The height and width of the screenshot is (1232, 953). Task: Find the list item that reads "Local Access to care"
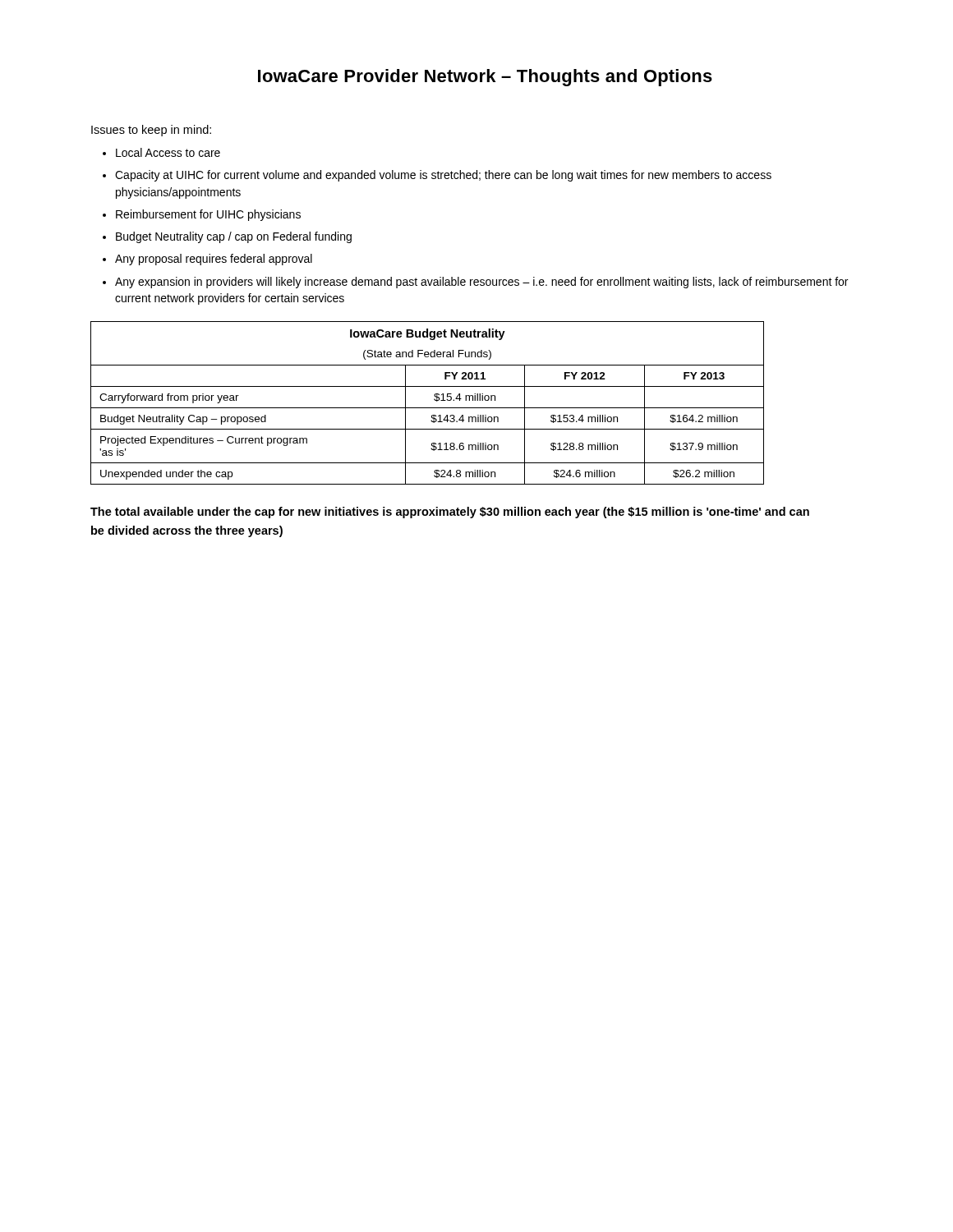[x=168, y=153]
